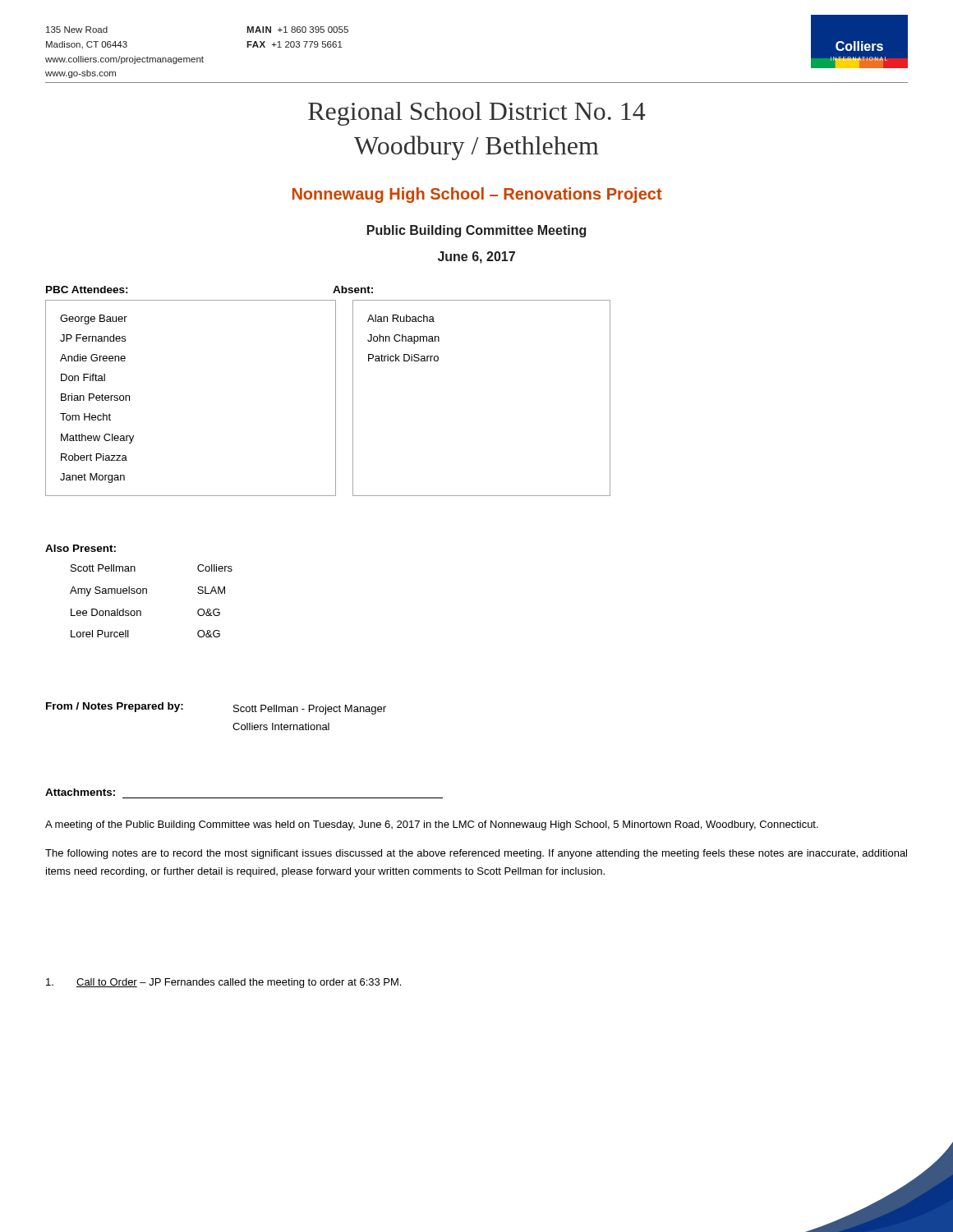The width and height of the screenshot is (953, 1232).
Task: Locate the list item with the text "Call to Order – JP"
Action: [224, 982]
